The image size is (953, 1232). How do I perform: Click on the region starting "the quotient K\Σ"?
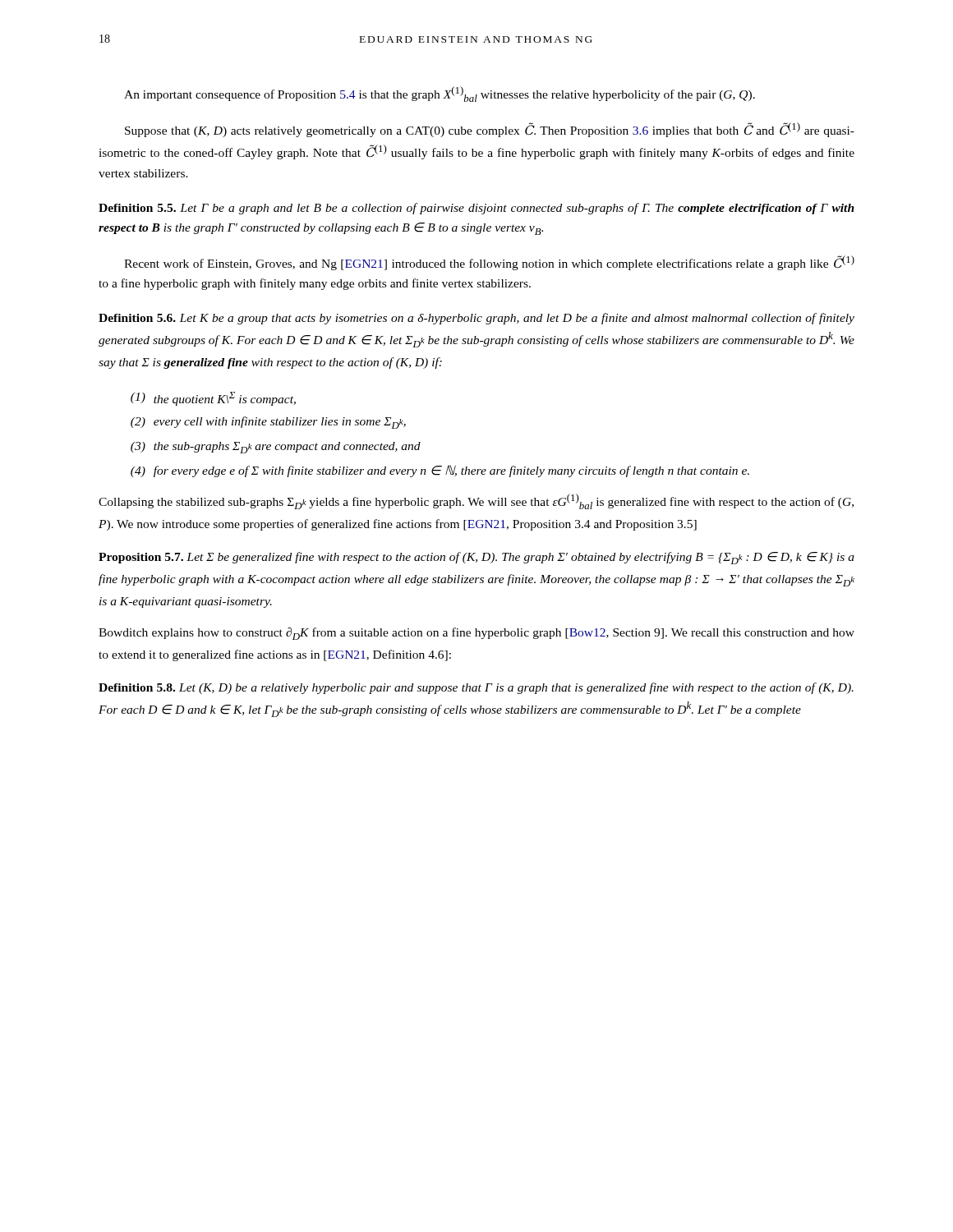tap(225, 397)
